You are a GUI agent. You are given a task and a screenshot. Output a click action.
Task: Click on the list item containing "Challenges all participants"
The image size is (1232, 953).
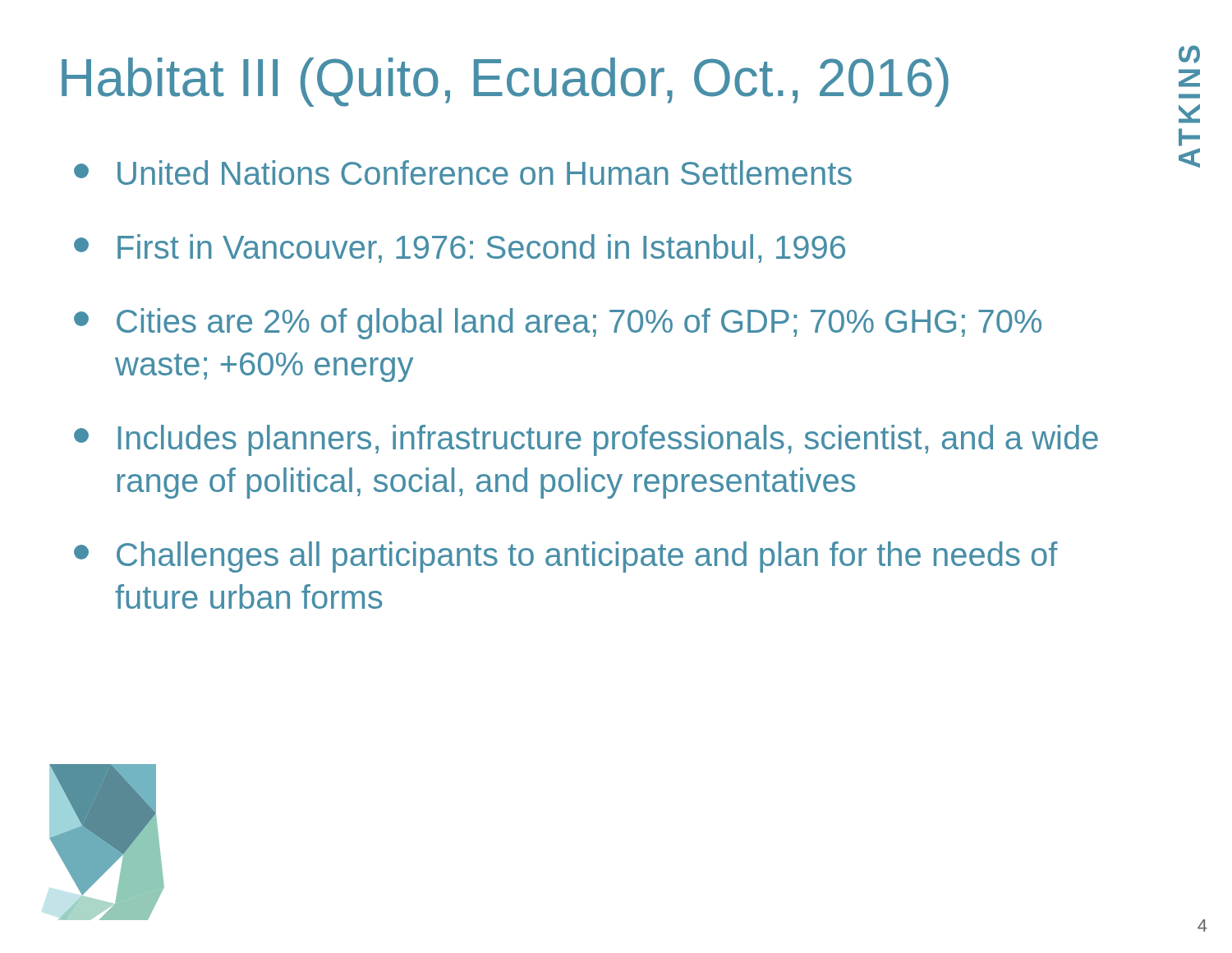[608, 576]
